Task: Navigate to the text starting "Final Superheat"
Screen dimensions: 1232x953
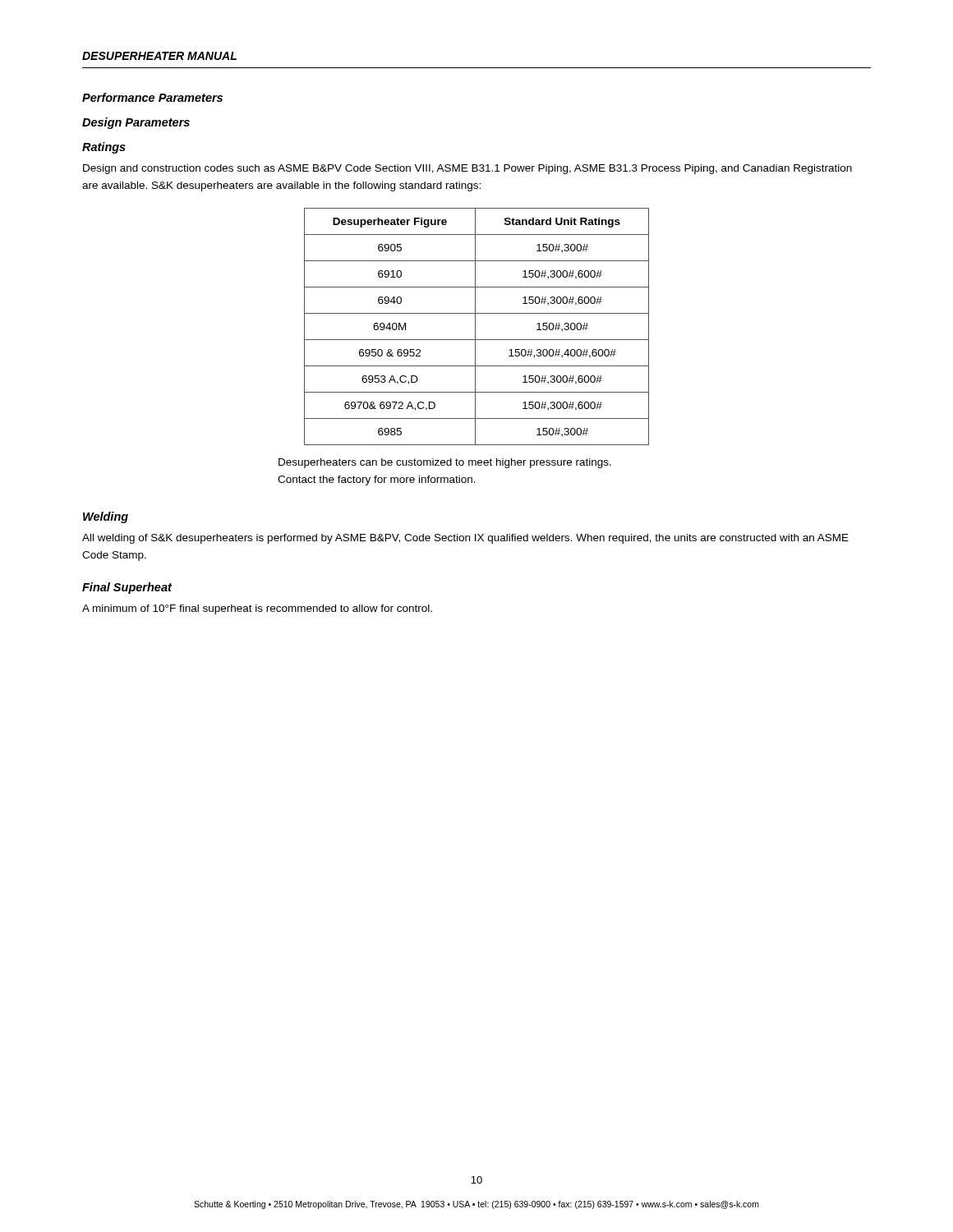Action: coord(127,587)
